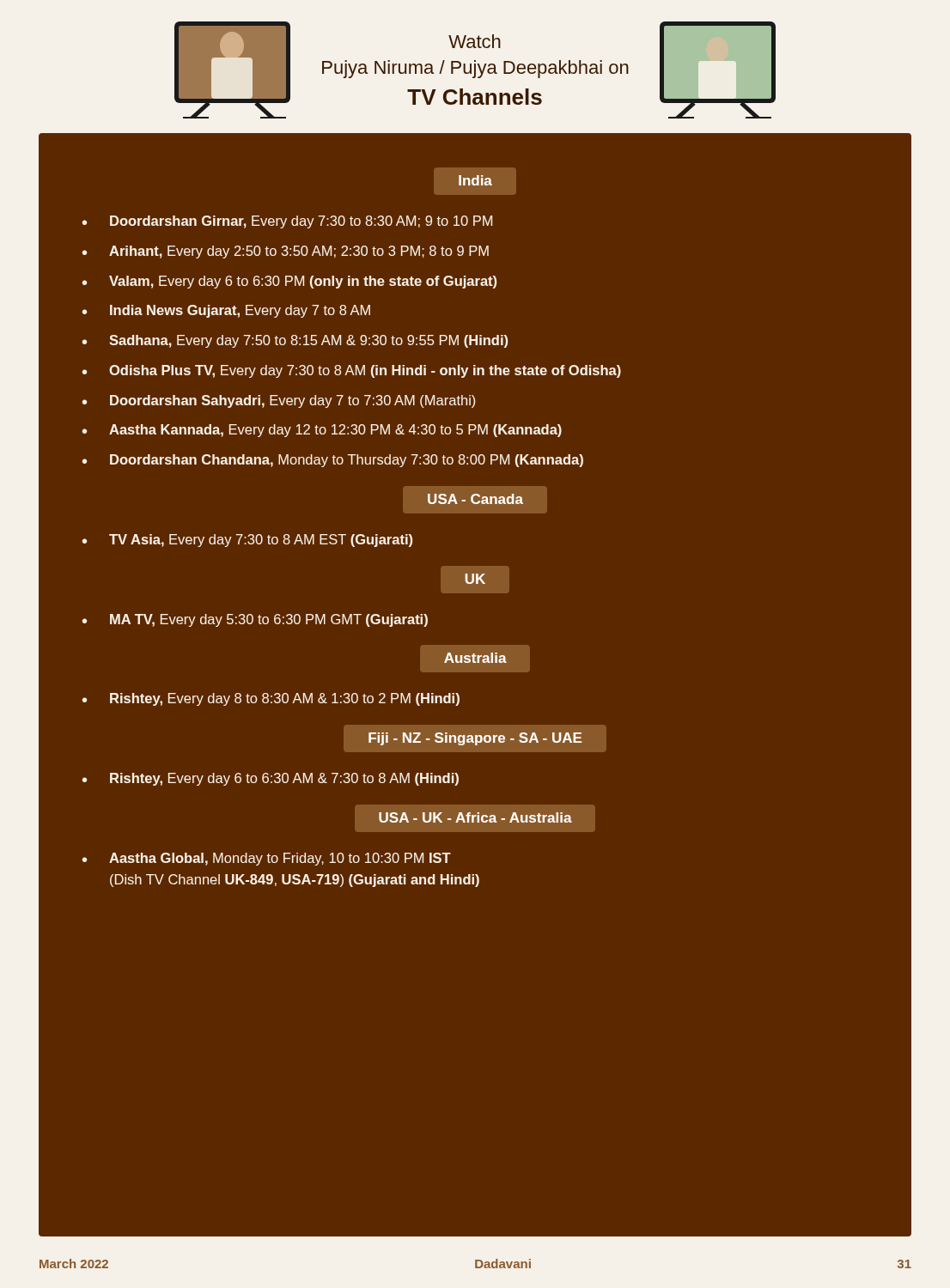Find the block on this page that starts "• Sadhana, Every day"
The width and height of the screenshot is (950, 1288).
295,340
